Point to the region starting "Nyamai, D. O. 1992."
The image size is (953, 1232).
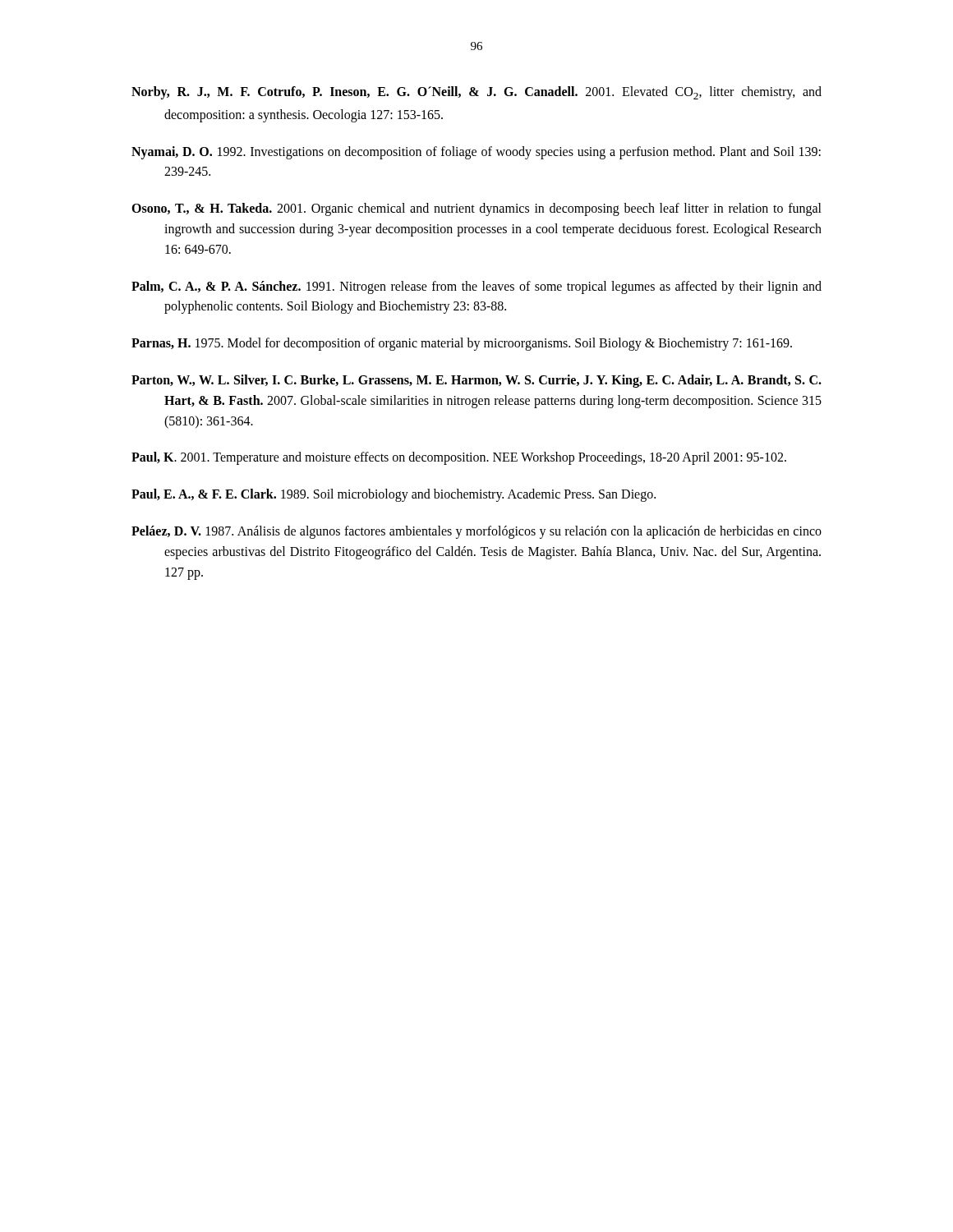[x=476, y=161]
